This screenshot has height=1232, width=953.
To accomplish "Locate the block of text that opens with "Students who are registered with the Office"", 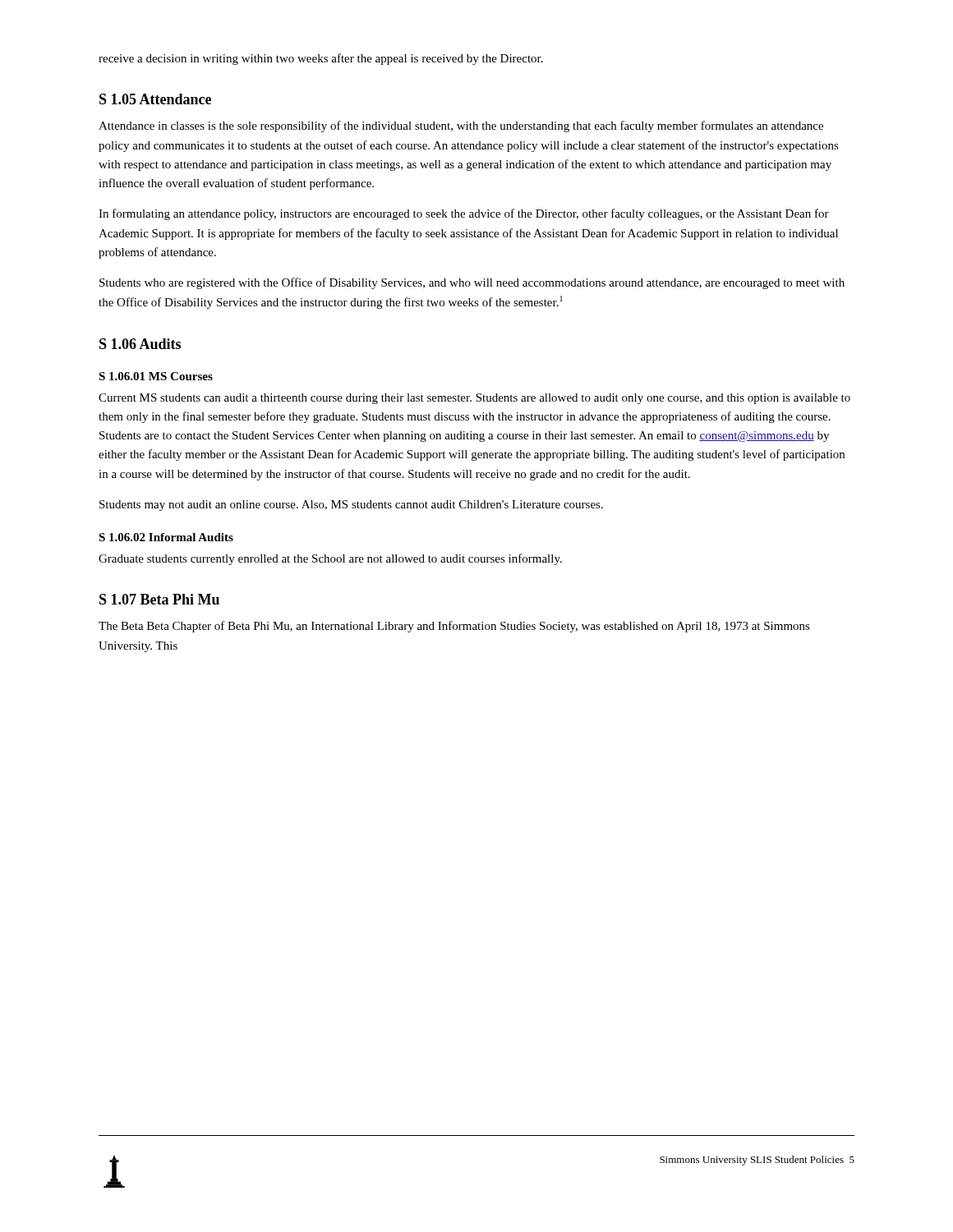I will coord(472,292).
